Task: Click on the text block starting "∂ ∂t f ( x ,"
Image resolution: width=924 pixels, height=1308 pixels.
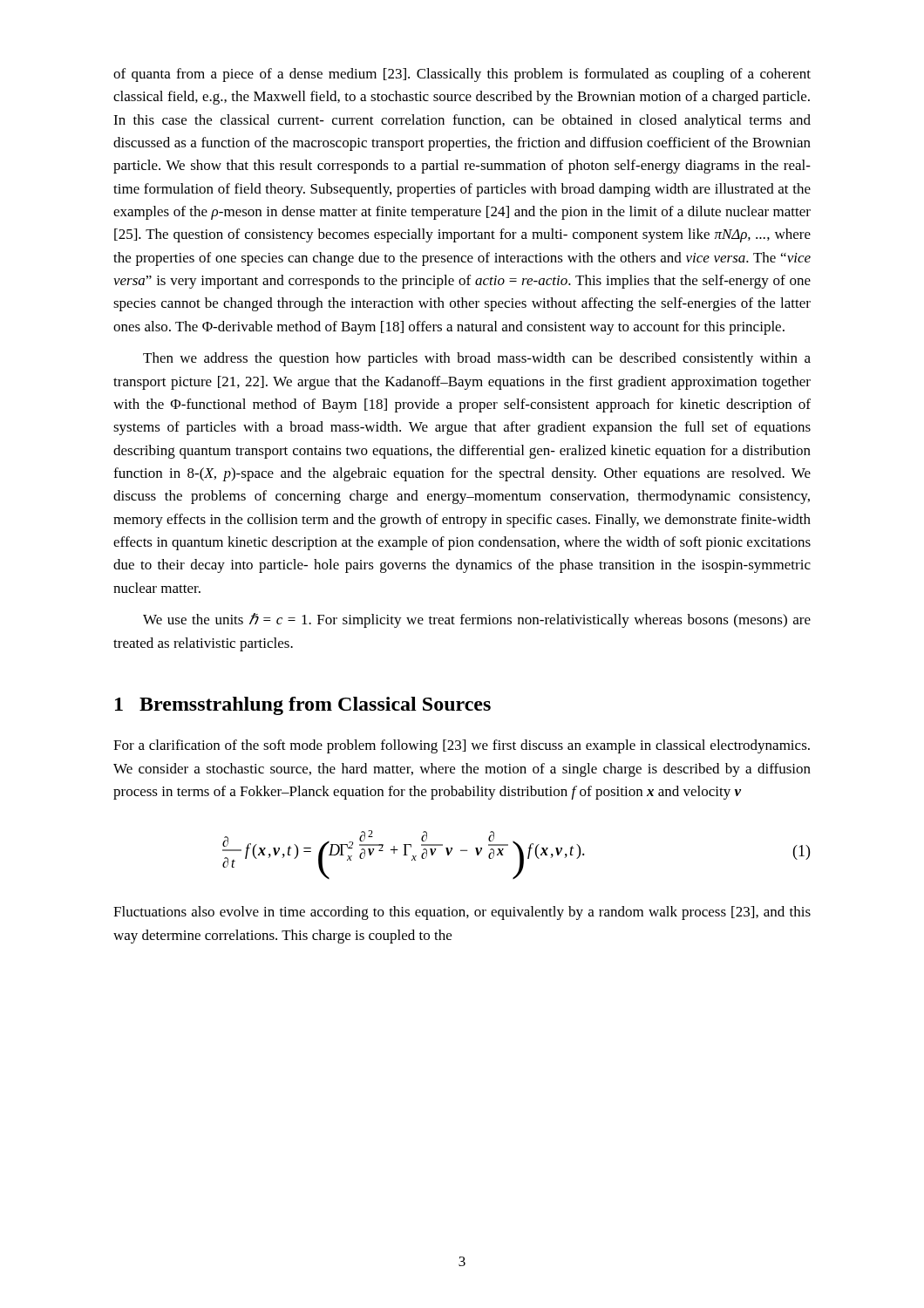Action: [517, 852]
